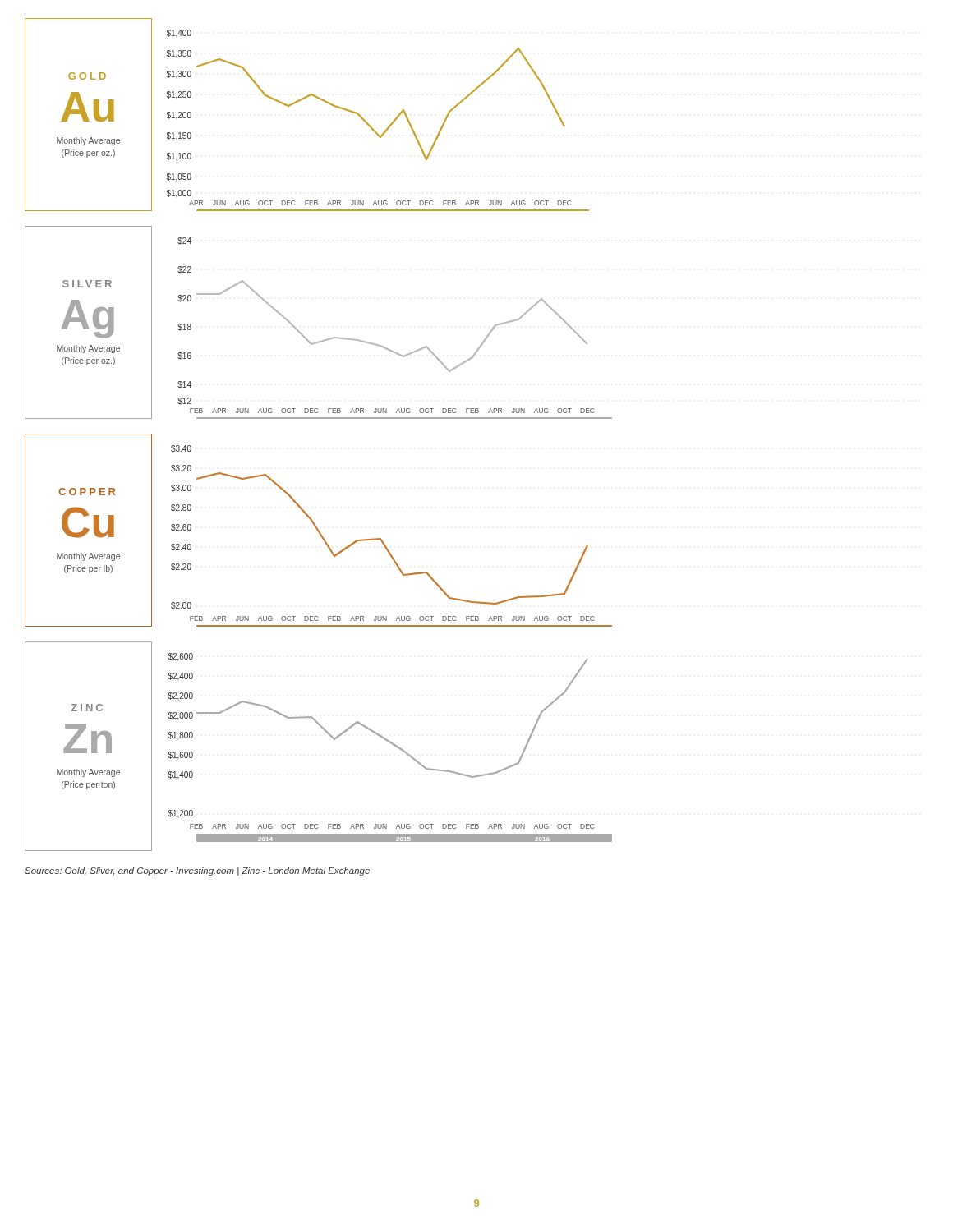Point to the block starting "Sources: Gold, Sliver, and"

197,871
